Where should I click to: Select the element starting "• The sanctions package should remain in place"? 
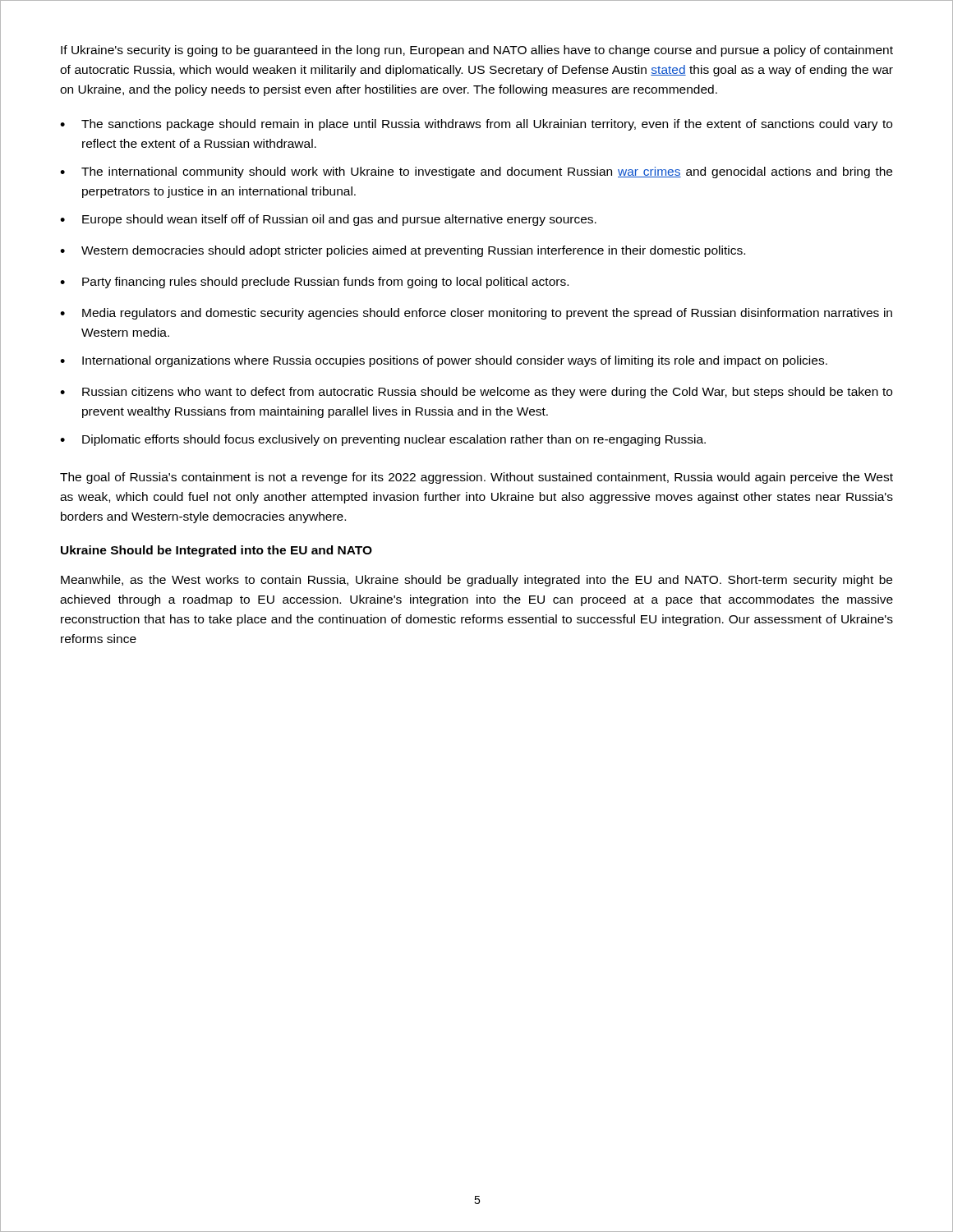[x=476, y=134]
